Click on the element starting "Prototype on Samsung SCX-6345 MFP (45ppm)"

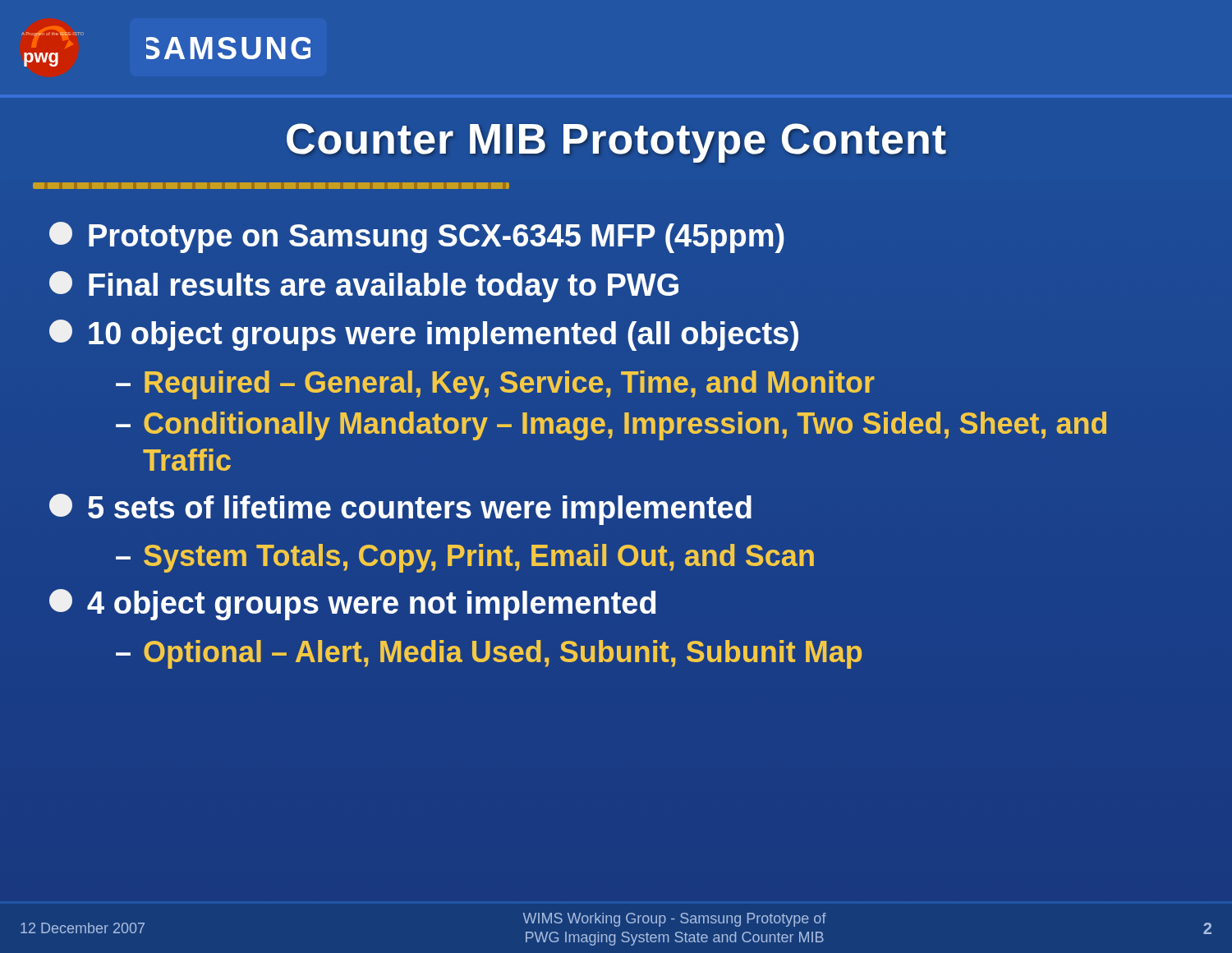(x=417, y=236)
